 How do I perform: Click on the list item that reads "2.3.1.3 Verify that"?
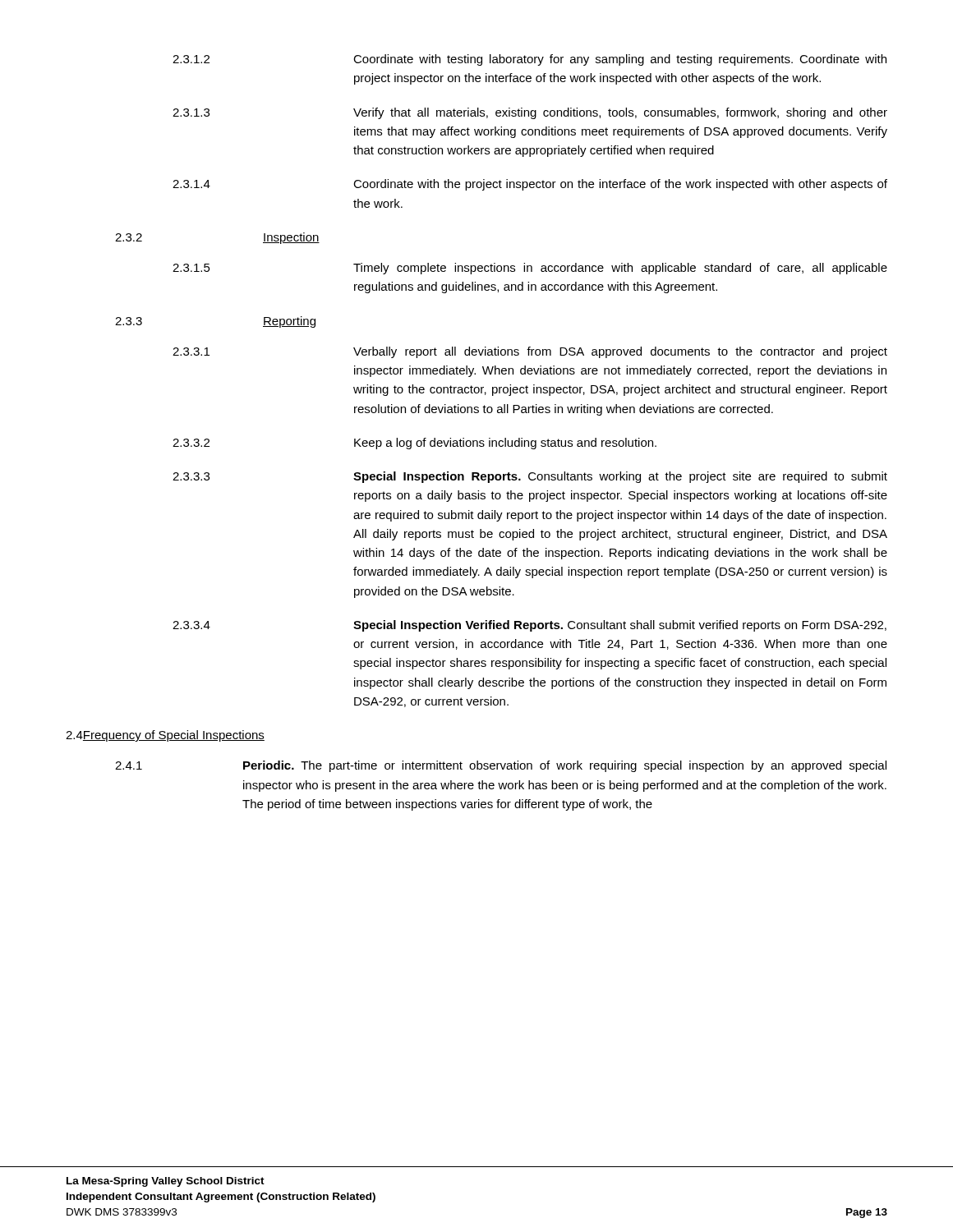pyautogui.click(x=476, y=131)
